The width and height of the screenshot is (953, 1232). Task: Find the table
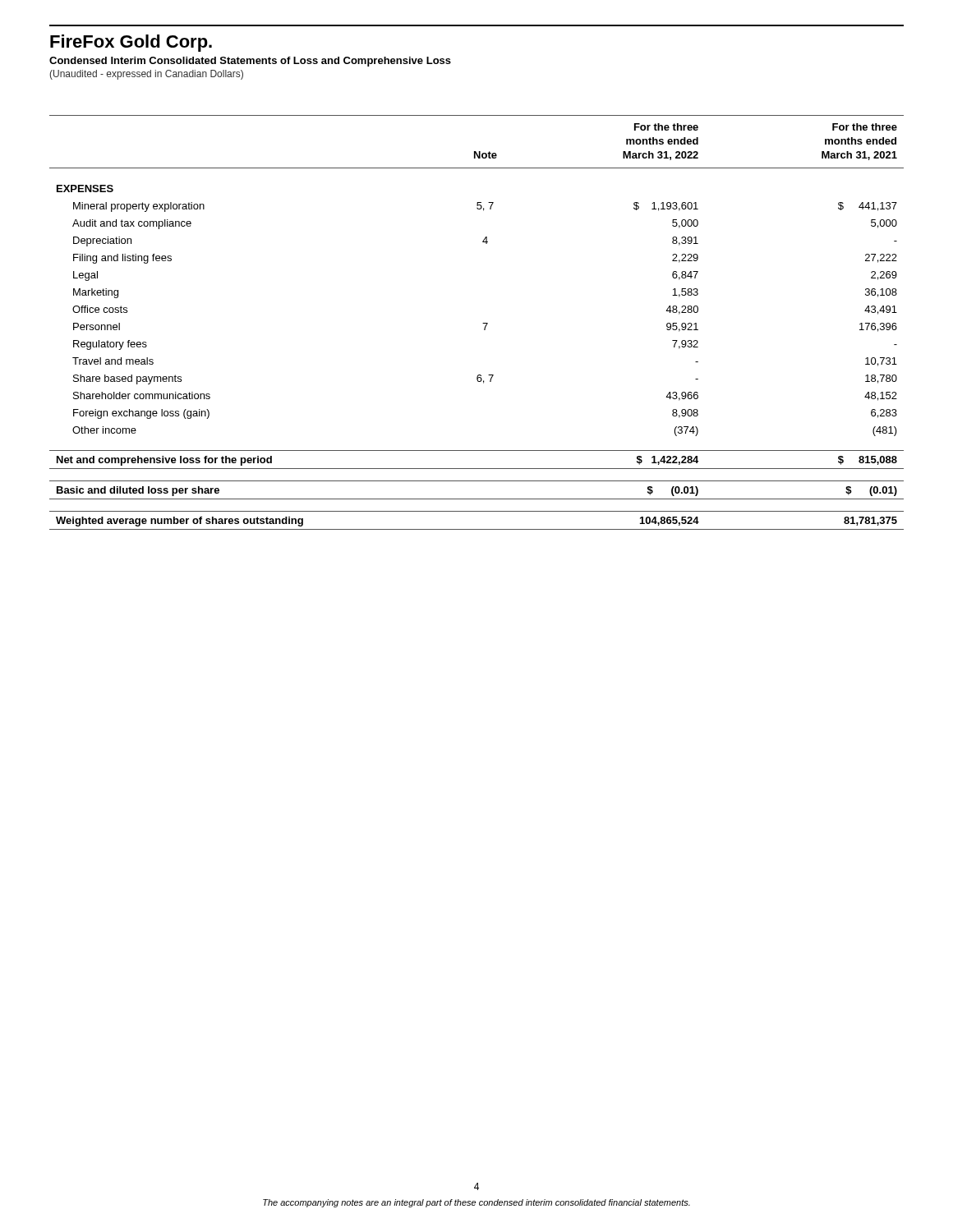click(x=476, y=322)
